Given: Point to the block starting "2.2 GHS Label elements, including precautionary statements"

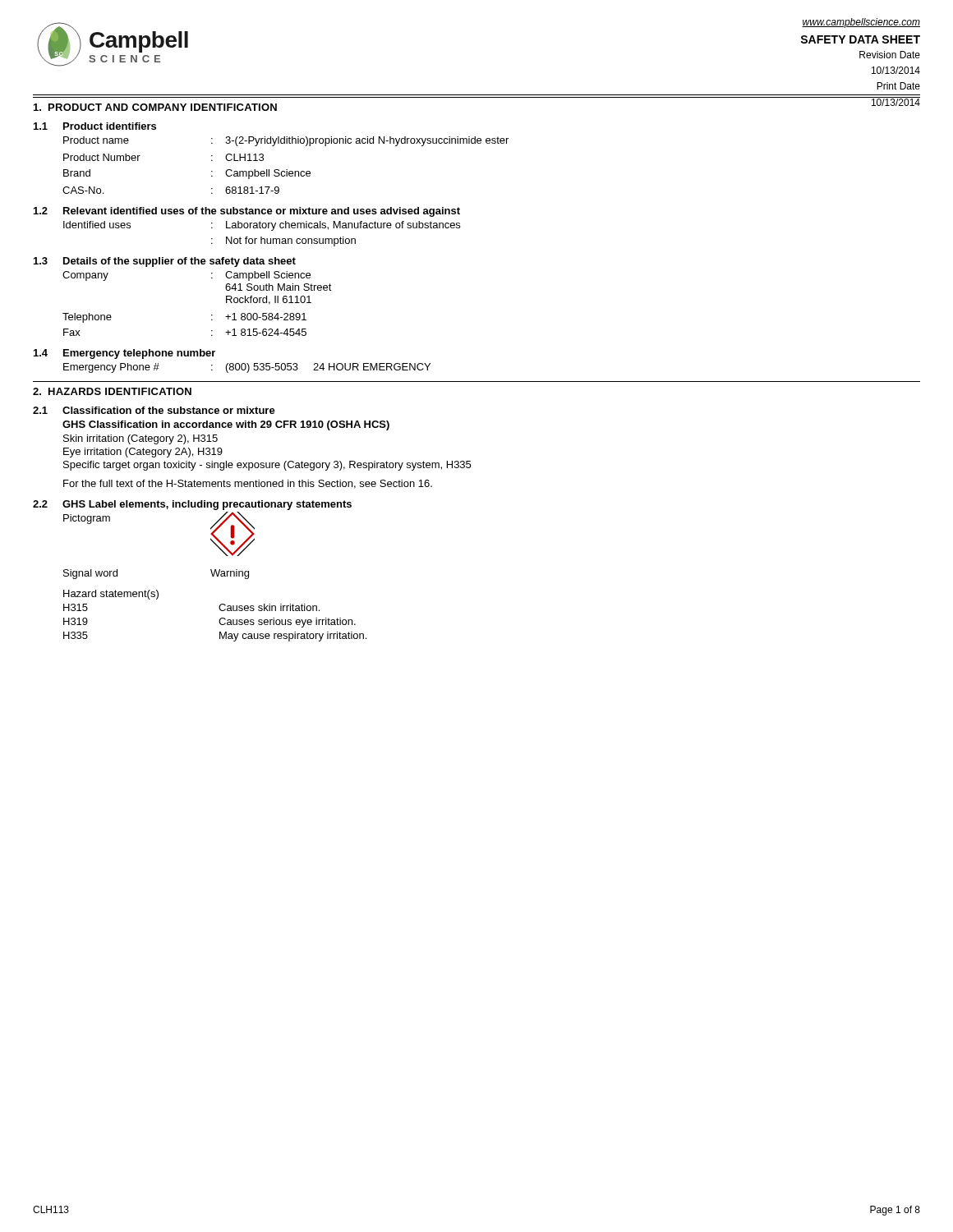Looking at the screenshot, I should point(192,504).
